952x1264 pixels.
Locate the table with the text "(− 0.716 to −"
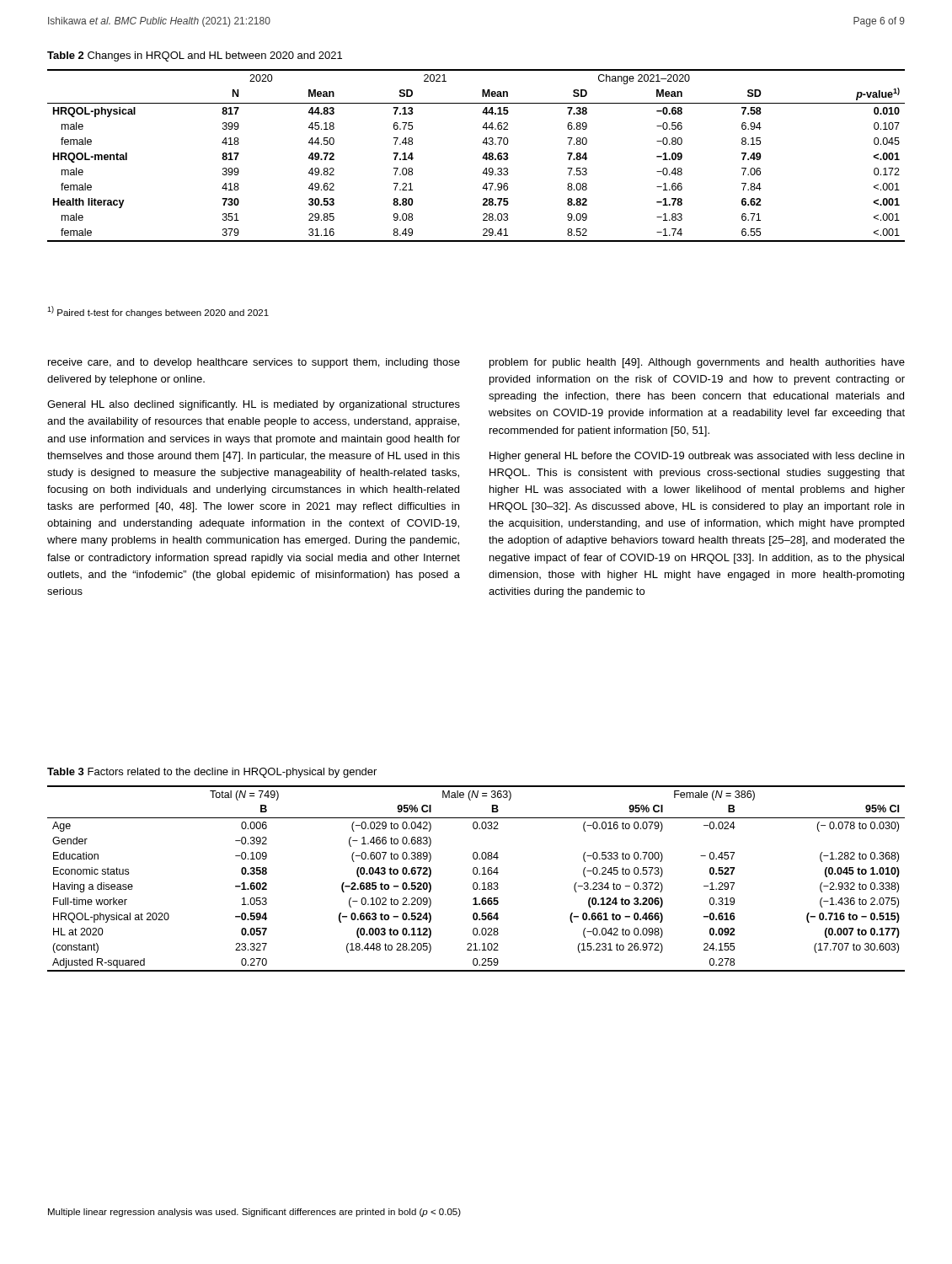point(476,878)
